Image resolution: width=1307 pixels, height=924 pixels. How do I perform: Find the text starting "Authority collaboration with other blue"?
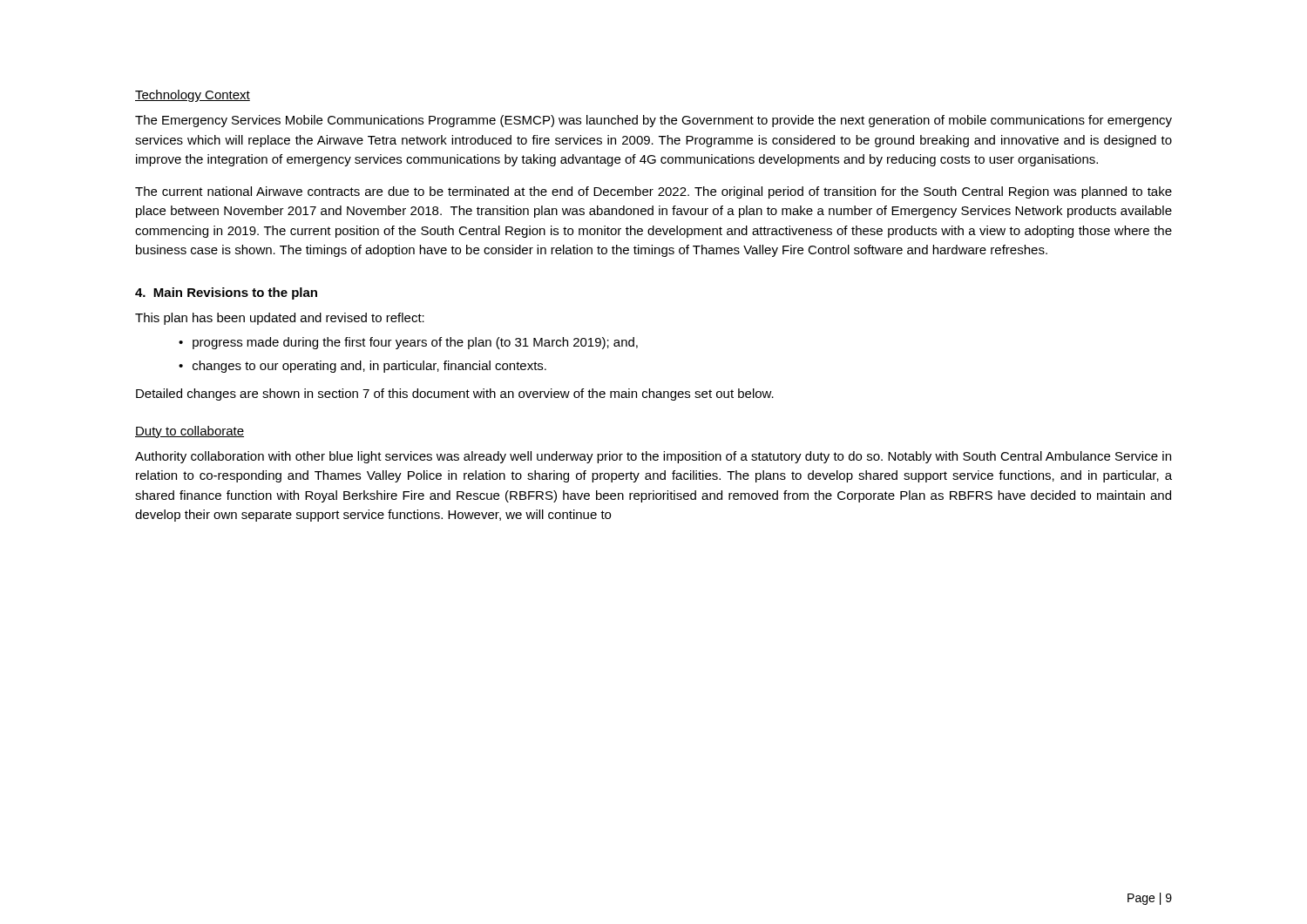click(x=654, y=485)
